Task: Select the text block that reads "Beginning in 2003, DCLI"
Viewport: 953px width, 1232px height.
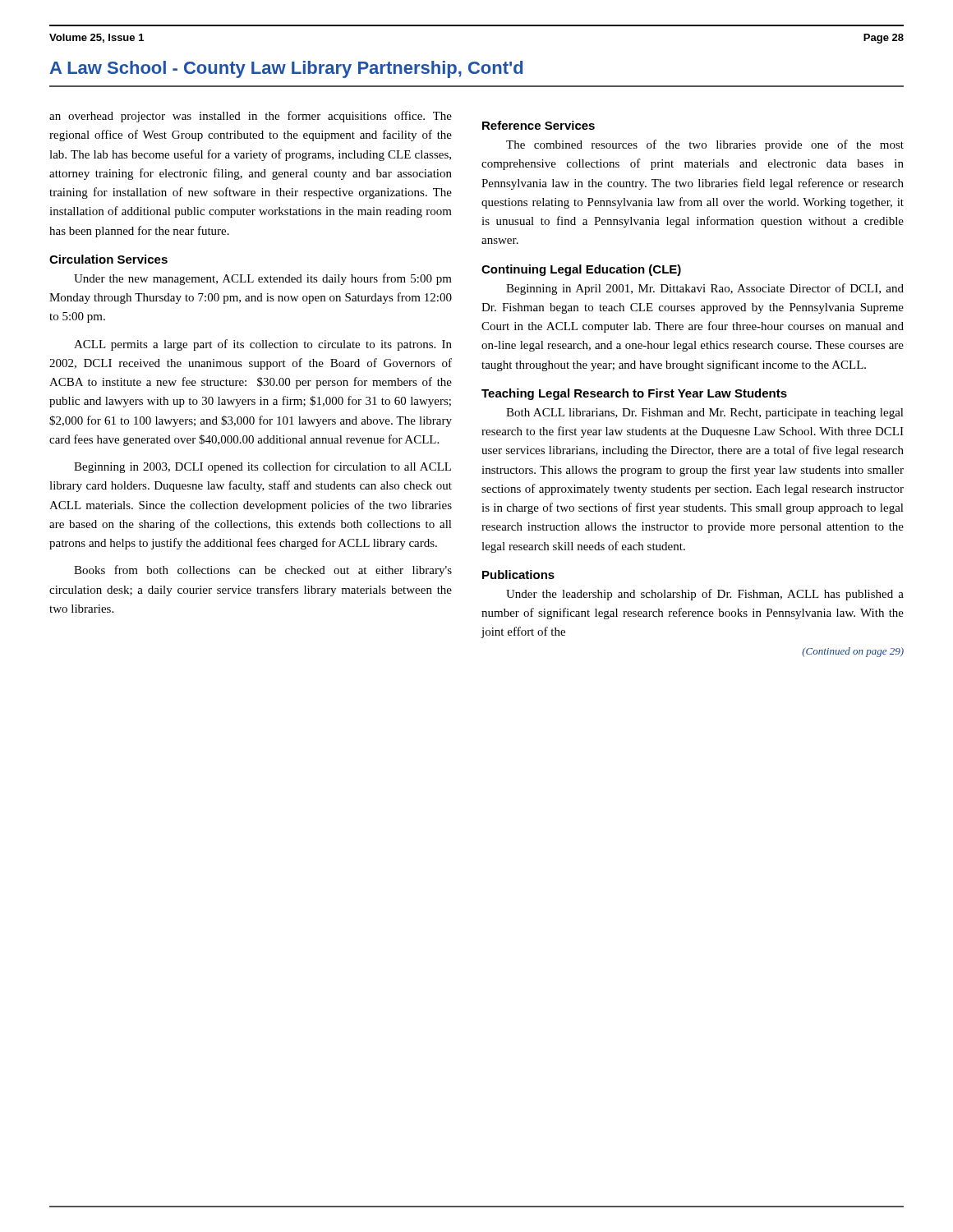Action: click(251, 505)
